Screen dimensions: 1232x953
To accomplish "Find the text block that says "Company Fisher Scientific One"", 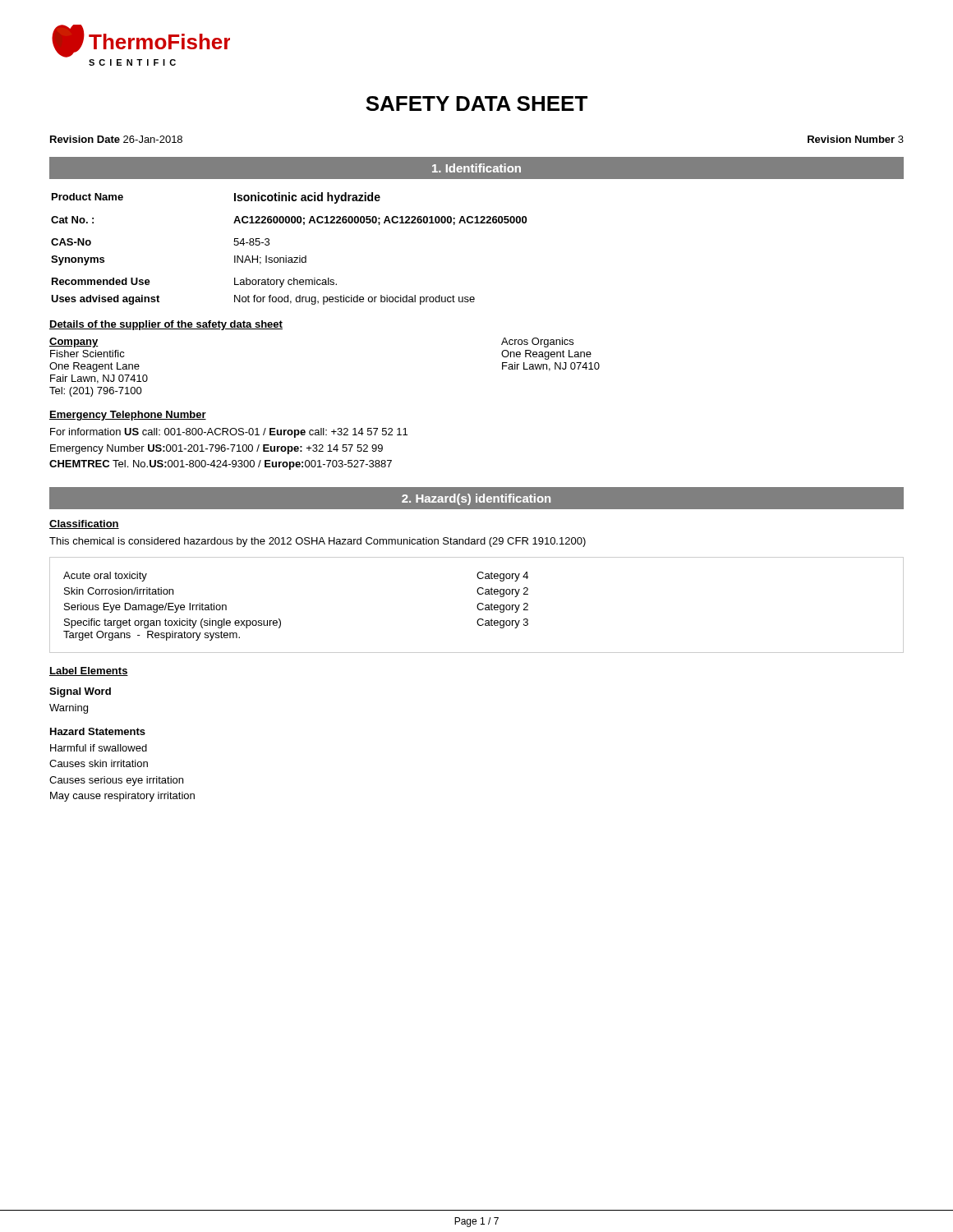I will click(83, 342).
